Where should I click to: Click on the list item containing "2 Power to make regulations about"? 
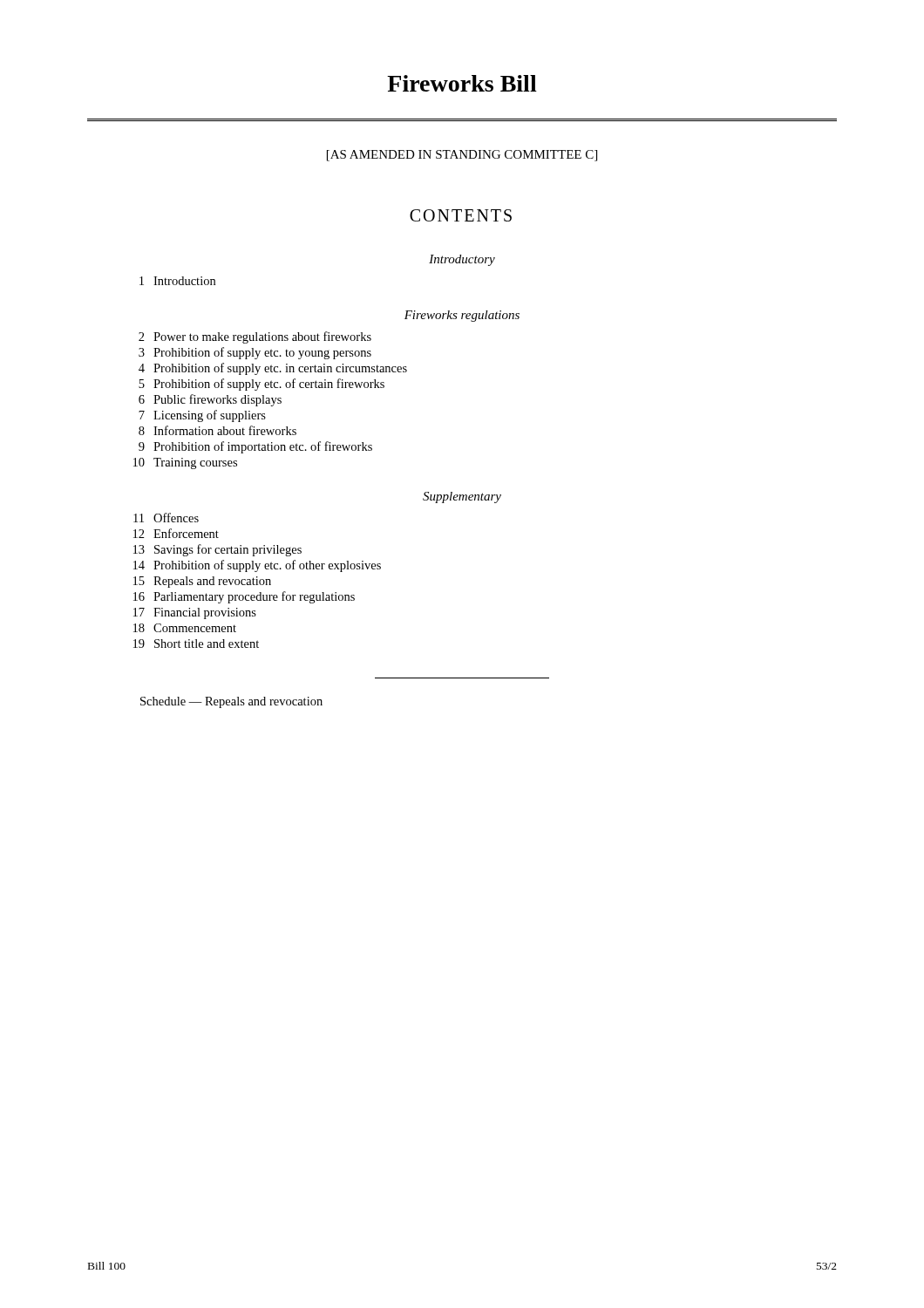255,337
